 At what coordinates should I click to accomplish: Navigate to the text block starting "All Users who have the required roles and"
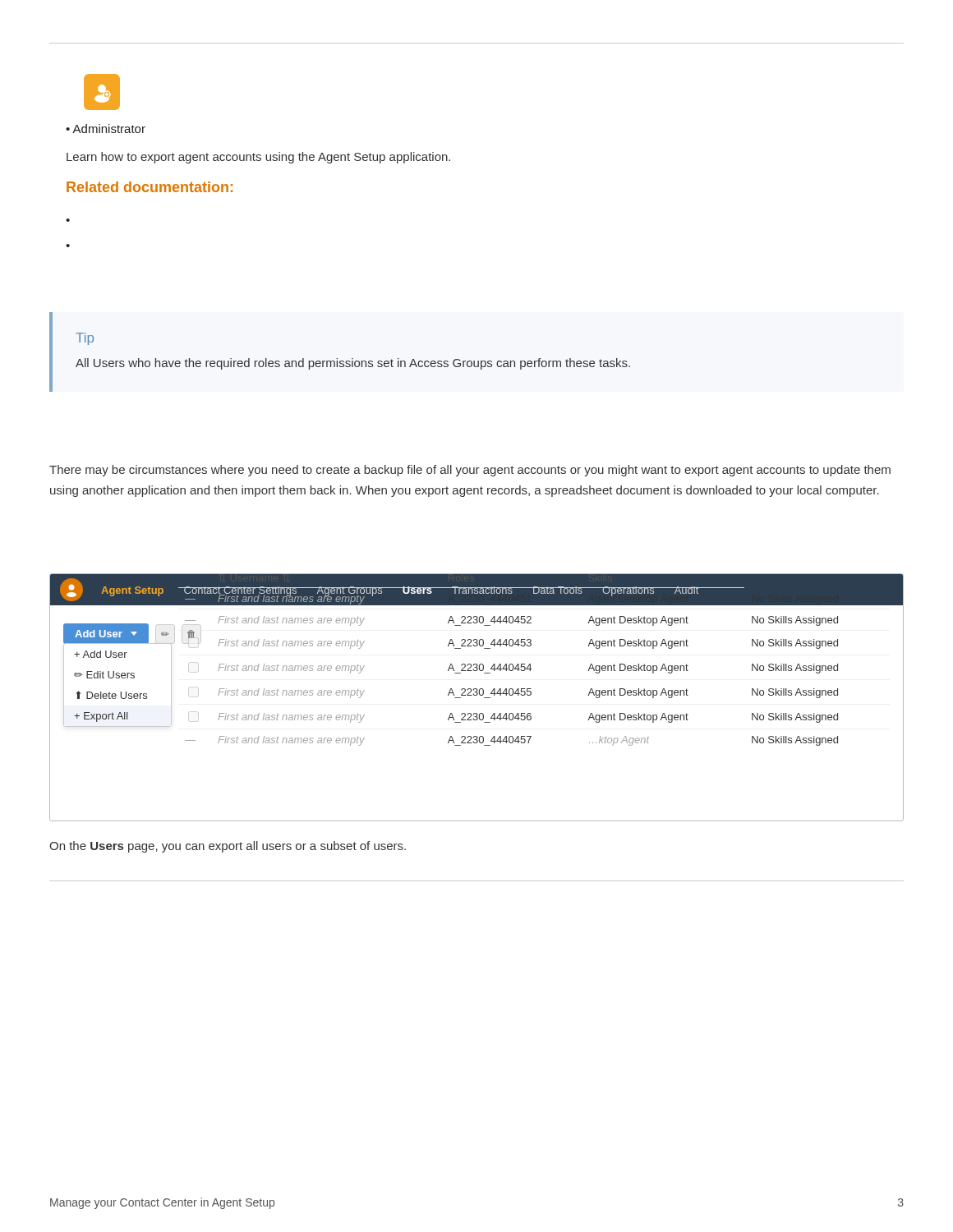point(353,363)
